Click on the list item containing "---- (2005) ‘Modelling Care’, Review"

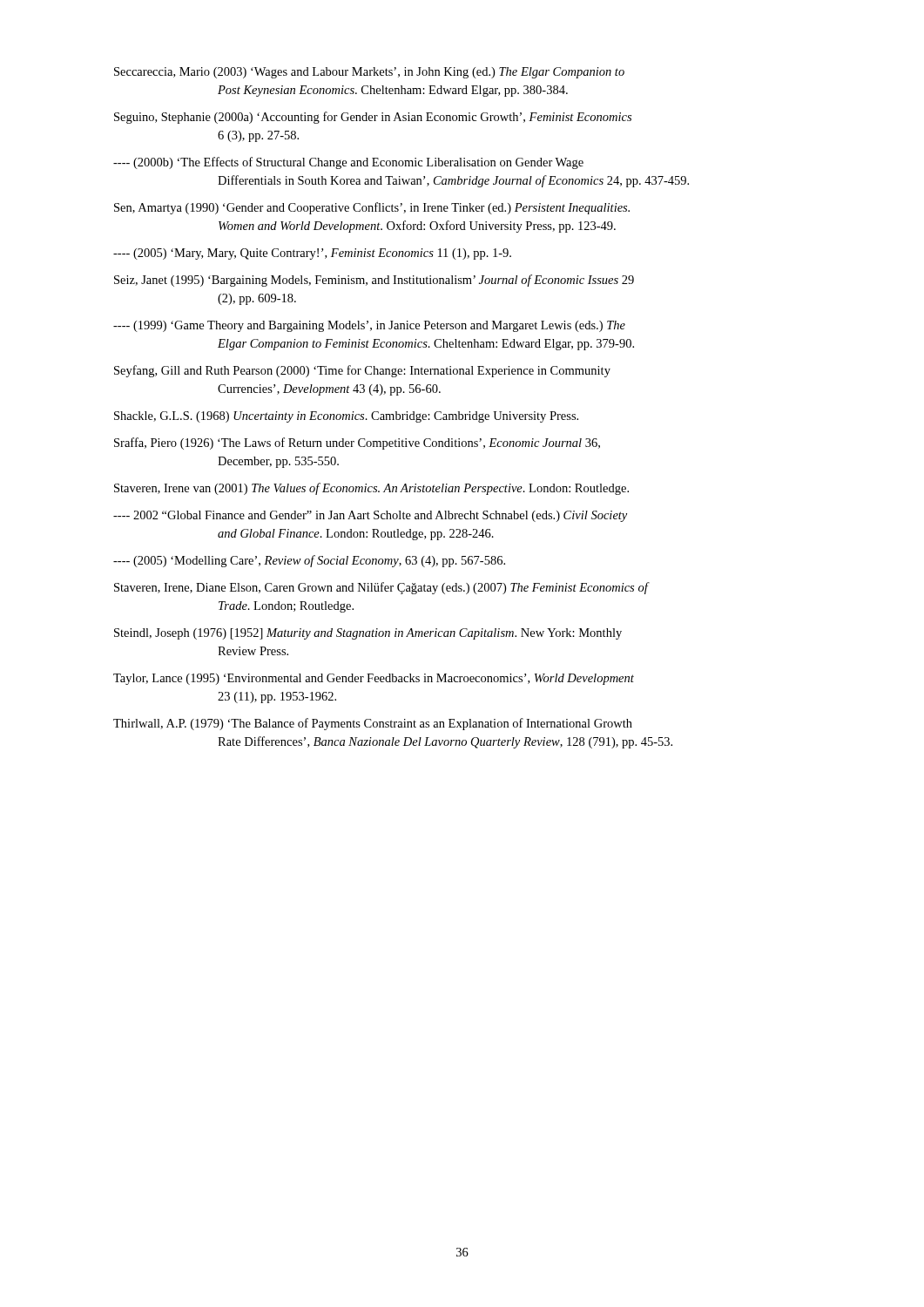click(x=310, y=561)
